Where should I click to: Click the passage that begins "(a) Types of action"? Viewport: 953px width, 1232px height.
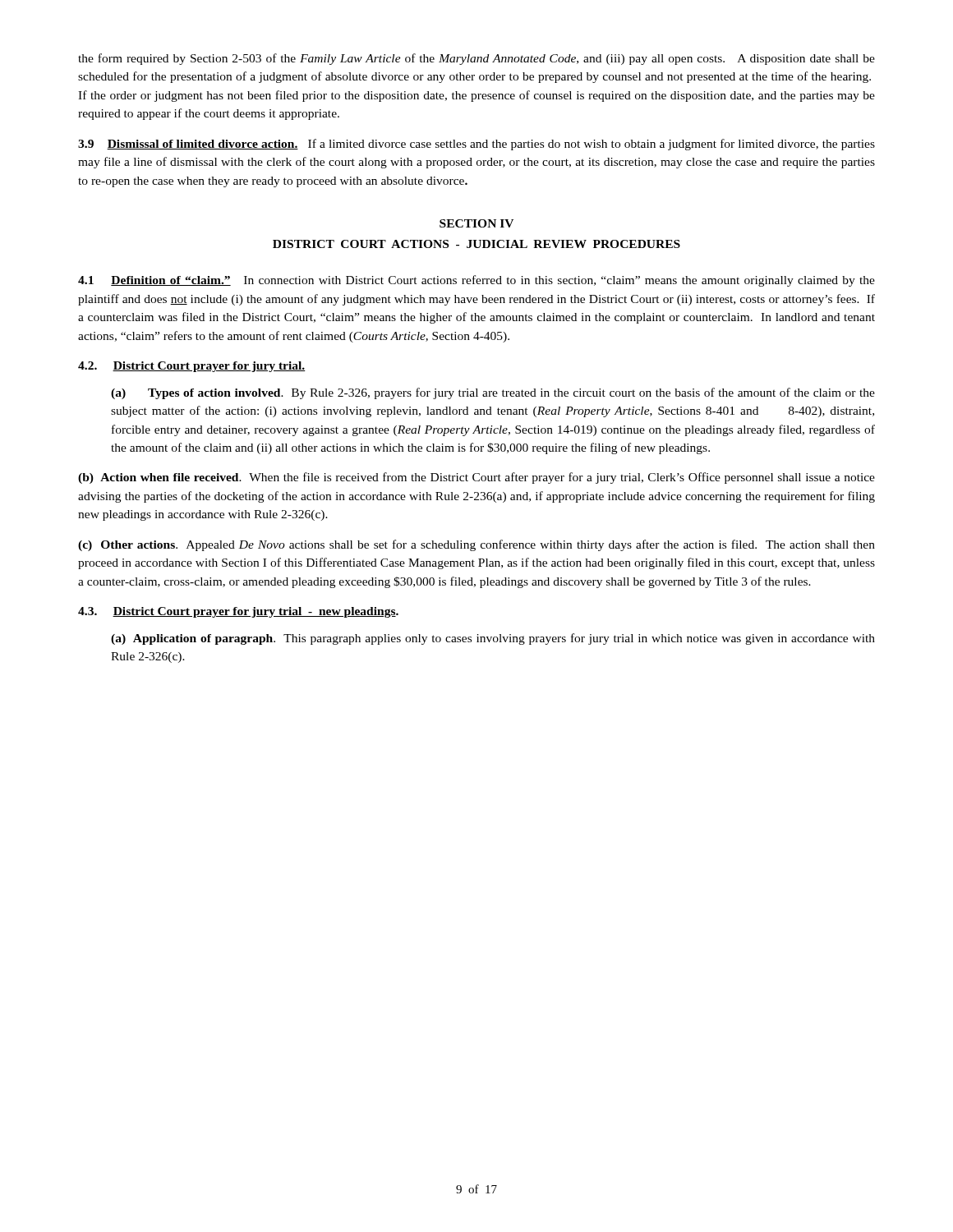pos(476,487)
